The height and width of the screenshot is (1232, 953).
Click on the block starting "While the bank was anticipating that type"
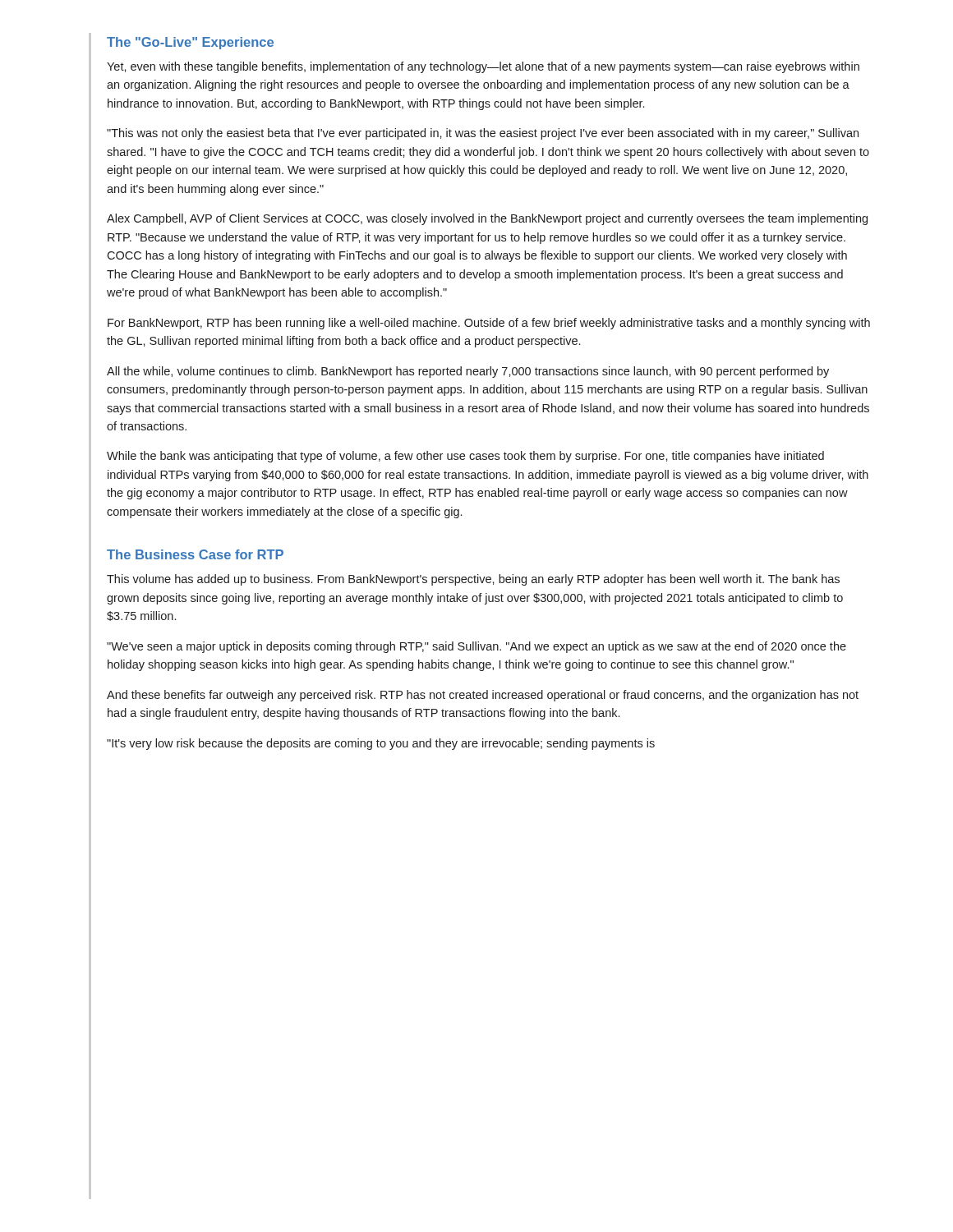coord(488,484)
